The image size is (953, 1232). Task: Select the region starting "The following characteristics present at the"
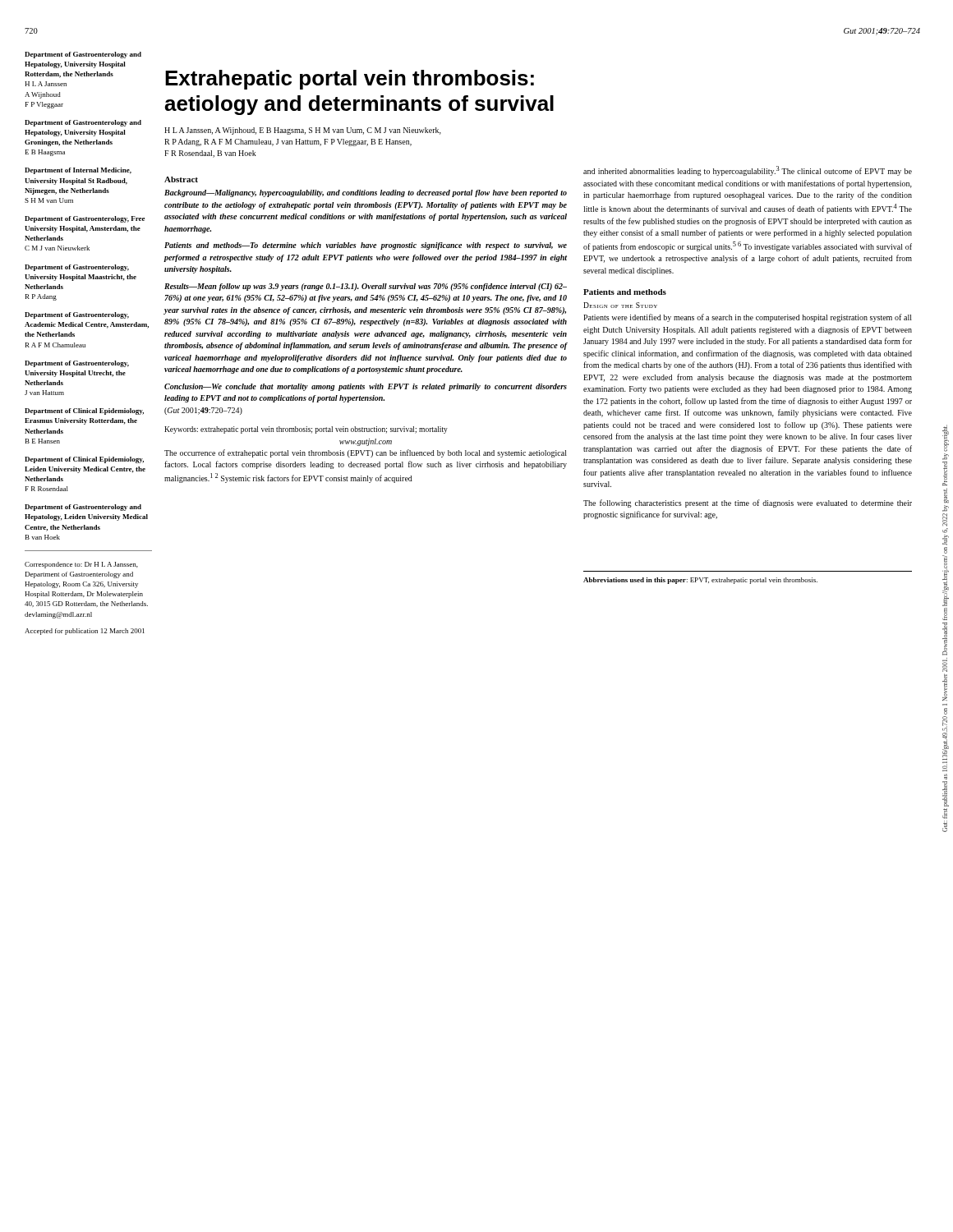[748, 509]
